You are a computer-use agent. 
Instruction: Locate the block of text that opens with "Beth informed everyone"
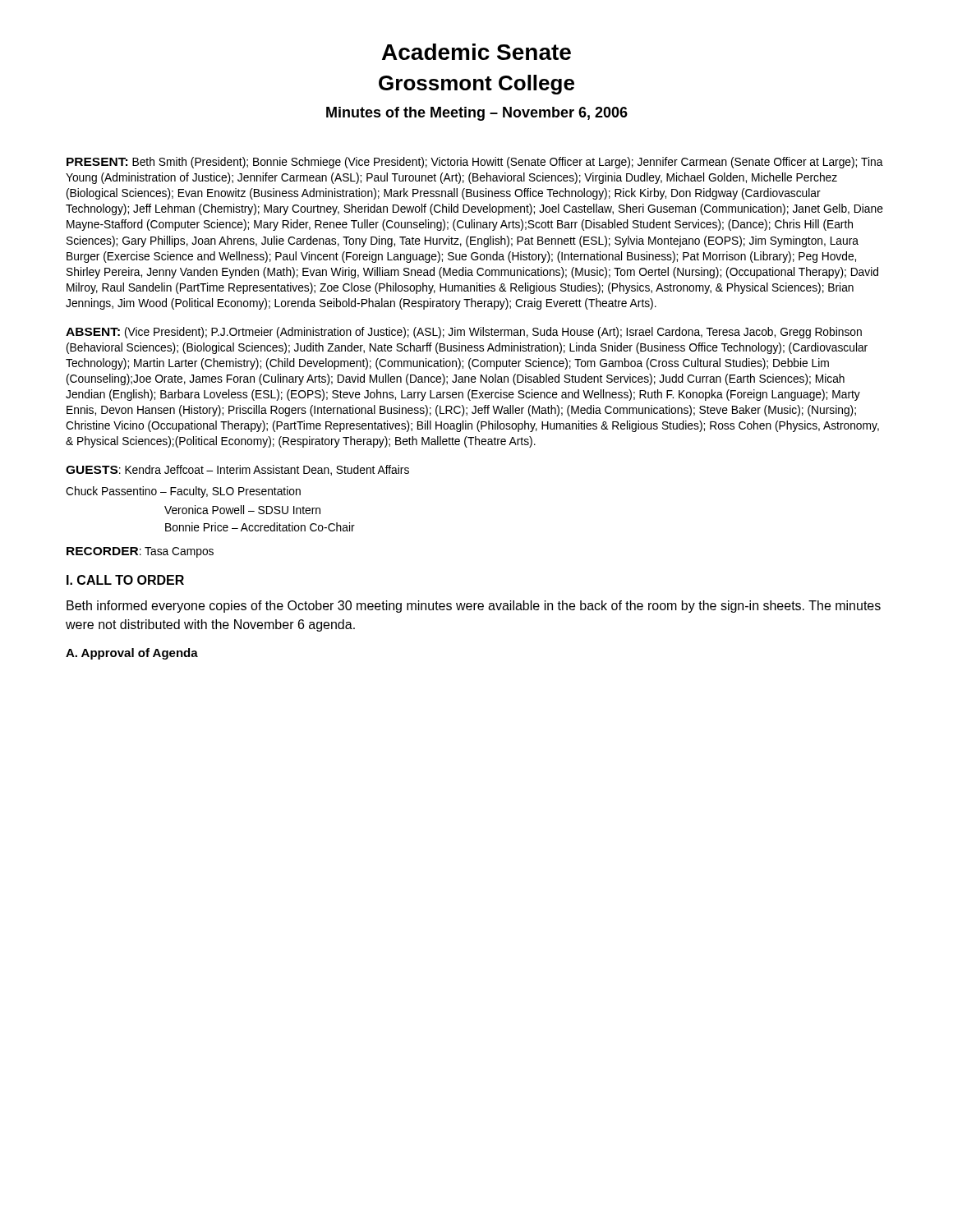pos(473,615)
